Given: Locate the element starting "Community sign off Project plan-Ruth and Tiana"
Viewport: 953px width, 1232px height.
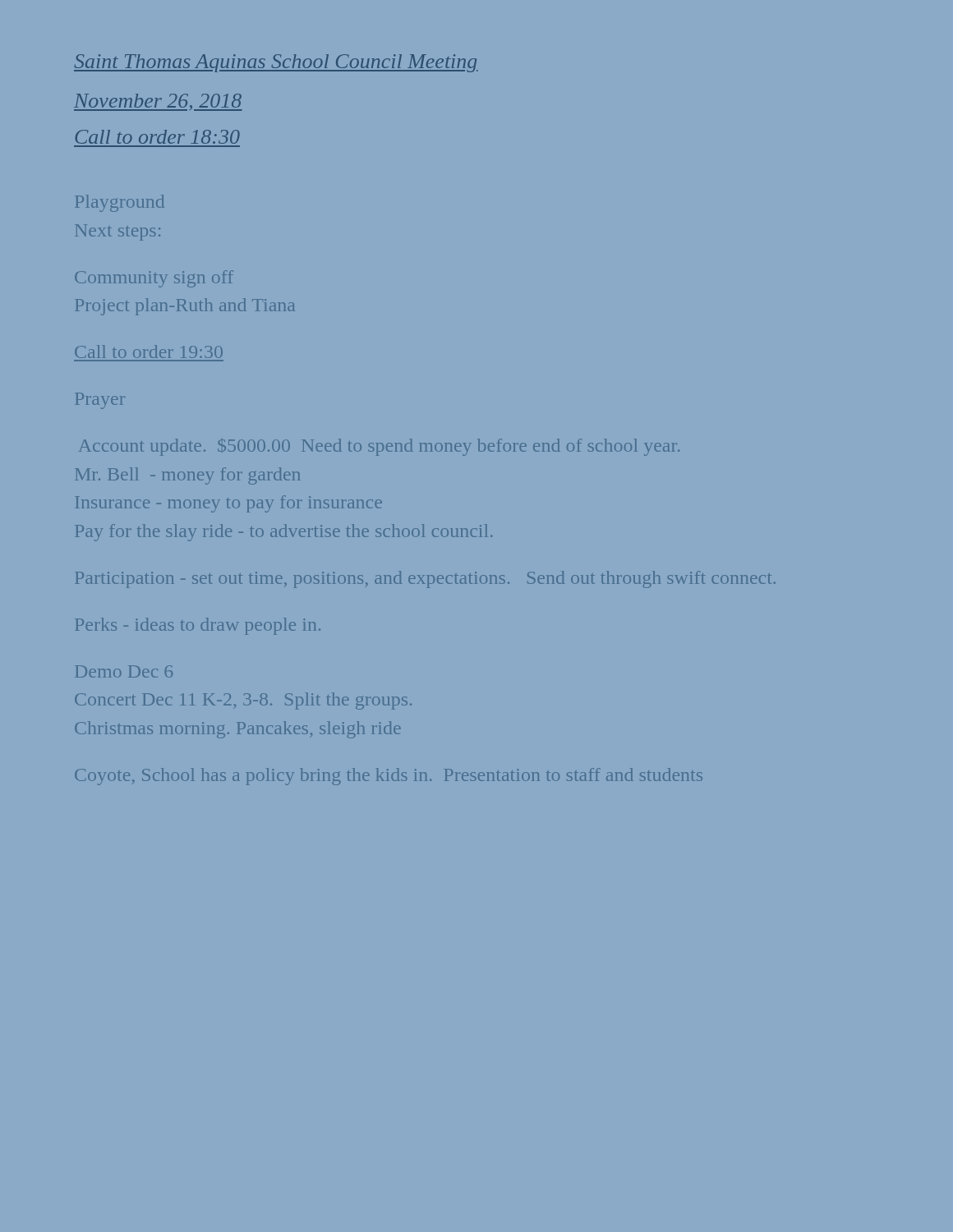Looking at the screenshot, I should (185, 291).
